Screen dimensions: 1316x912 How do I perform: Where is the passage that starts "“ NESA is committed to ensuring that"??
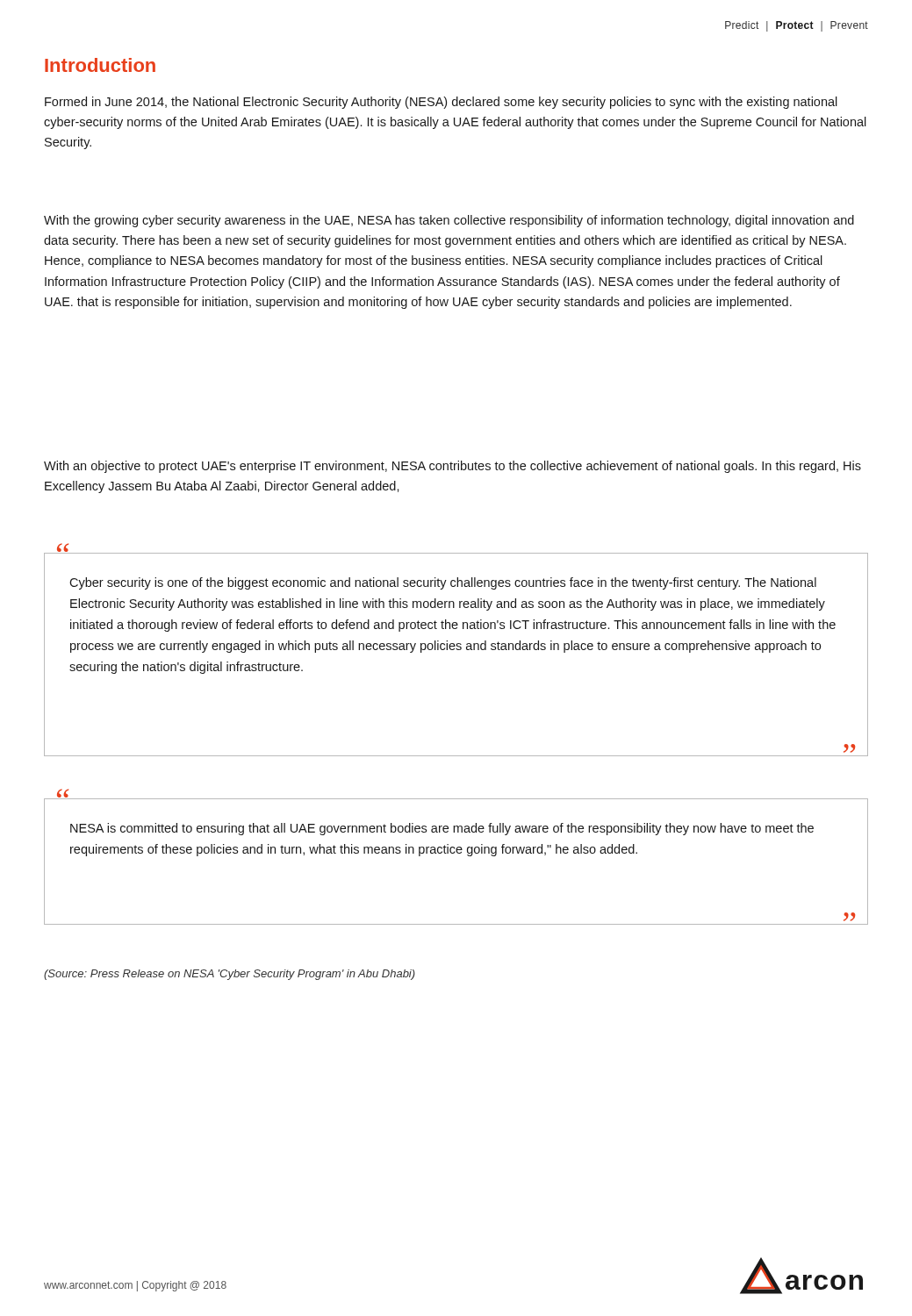point(456,862)
